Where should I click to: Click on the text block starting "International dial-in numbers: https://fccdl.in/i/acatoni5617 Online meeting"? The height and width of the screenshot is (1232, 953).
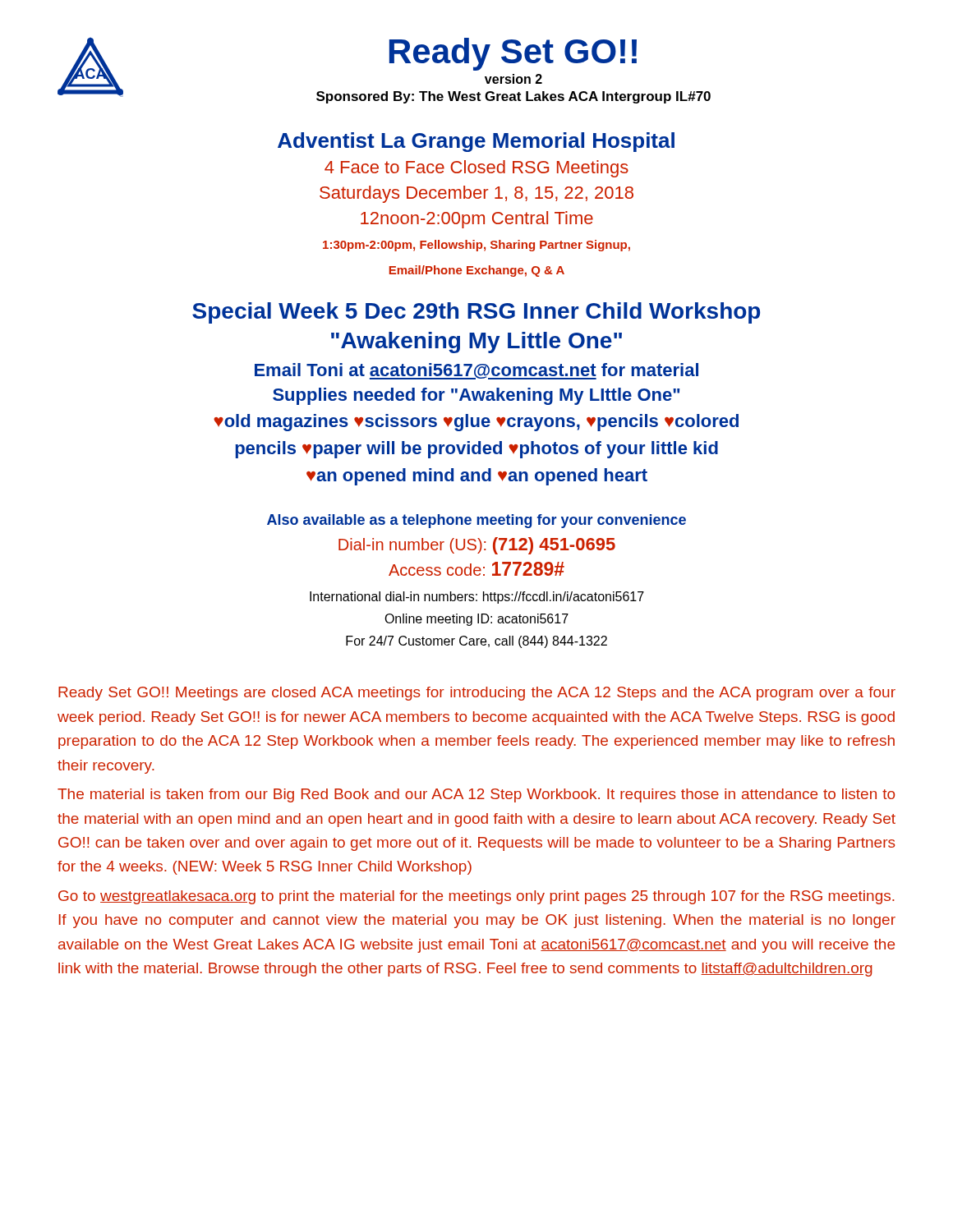[476, 619]
